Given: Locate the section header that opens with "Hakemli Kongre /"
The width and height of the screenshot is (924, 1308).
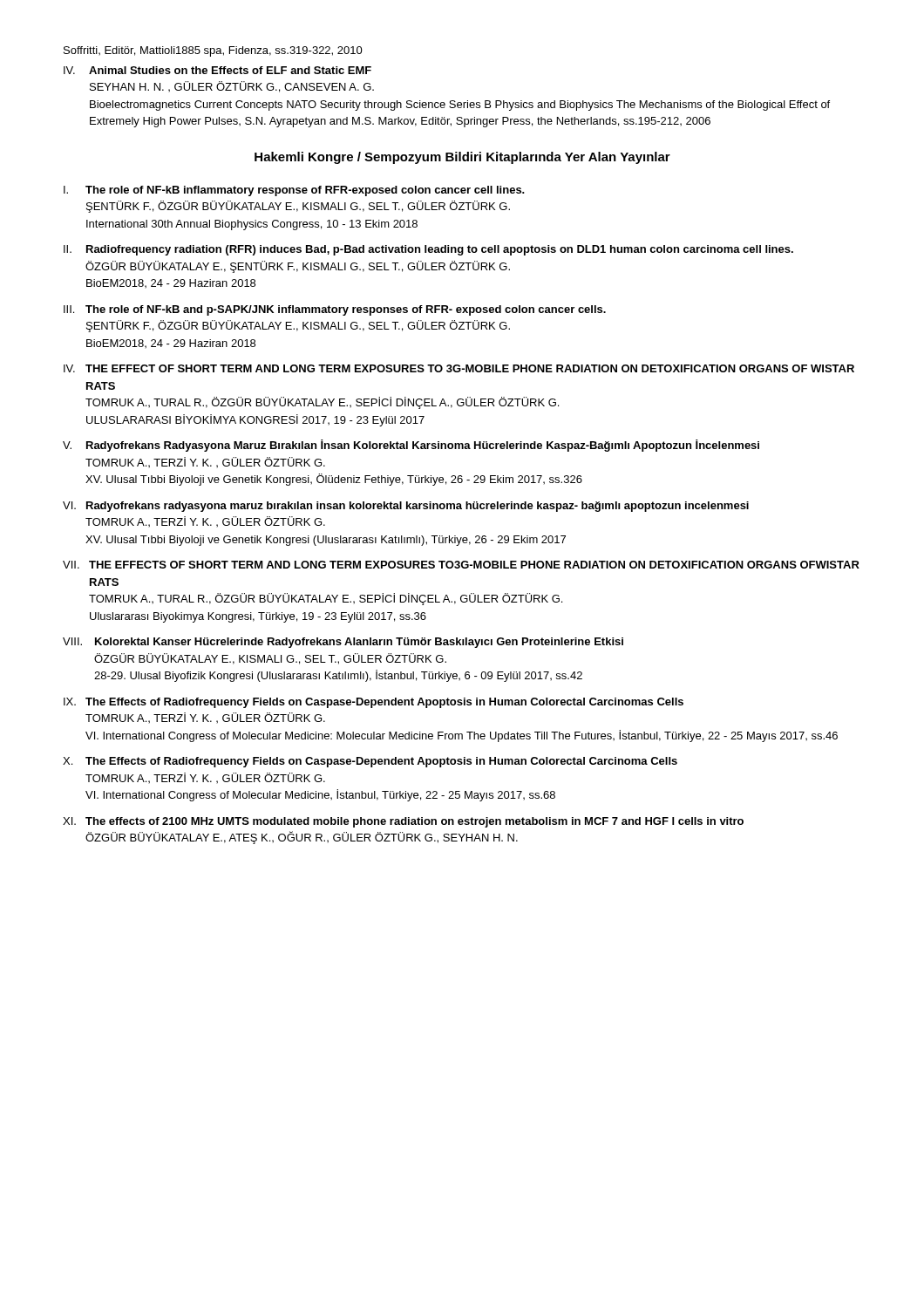Looking at the screenshot, I should (x=462, y=156).
